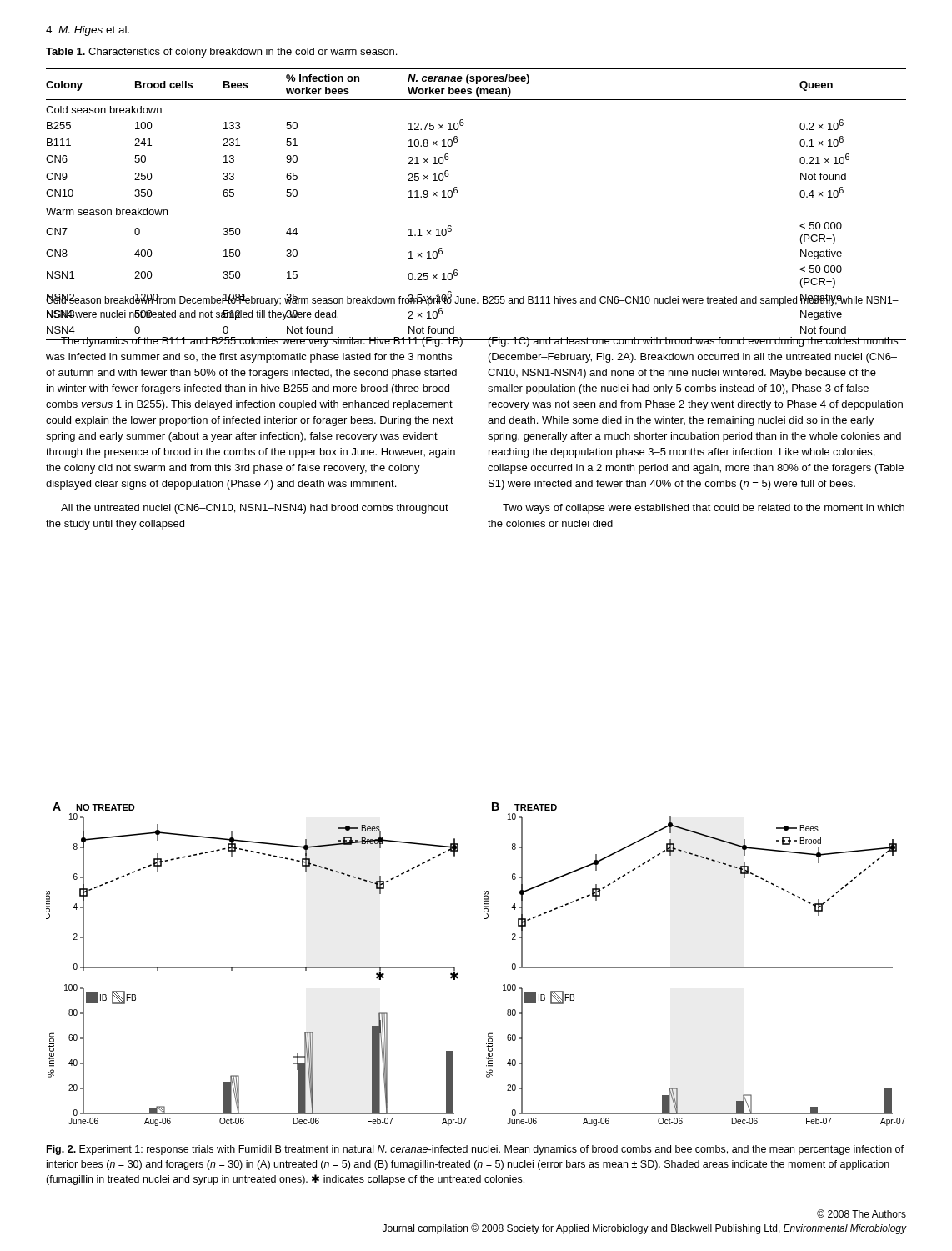Screen dimensions: 1251x952
Task: Select the footnote that says "Cold season breakdown"
Action: (472, 307)
